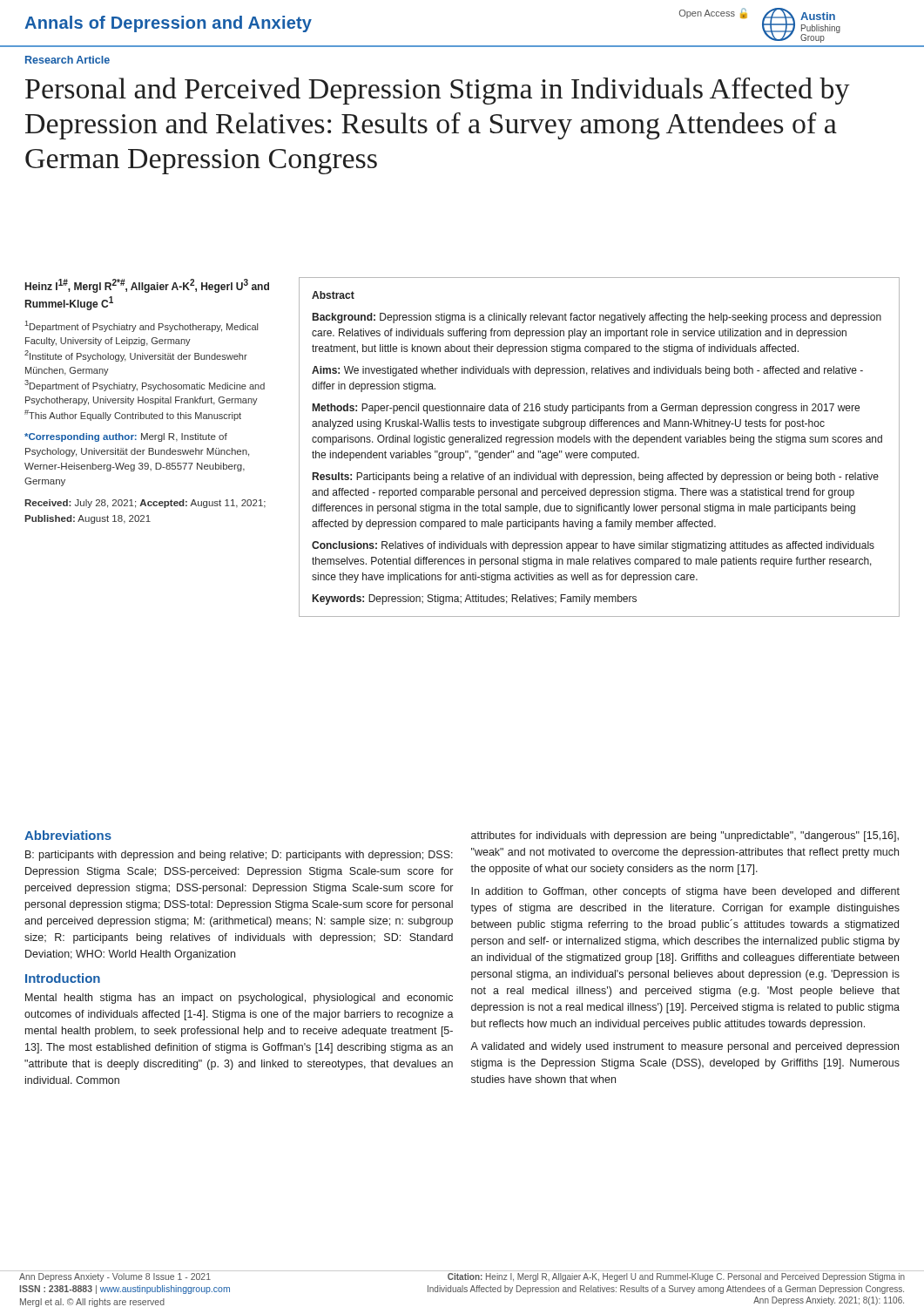Select the text block containing "A validated and widely used instrument to measure"
Screen dimensions: 1307x924
click(685, 1063)
